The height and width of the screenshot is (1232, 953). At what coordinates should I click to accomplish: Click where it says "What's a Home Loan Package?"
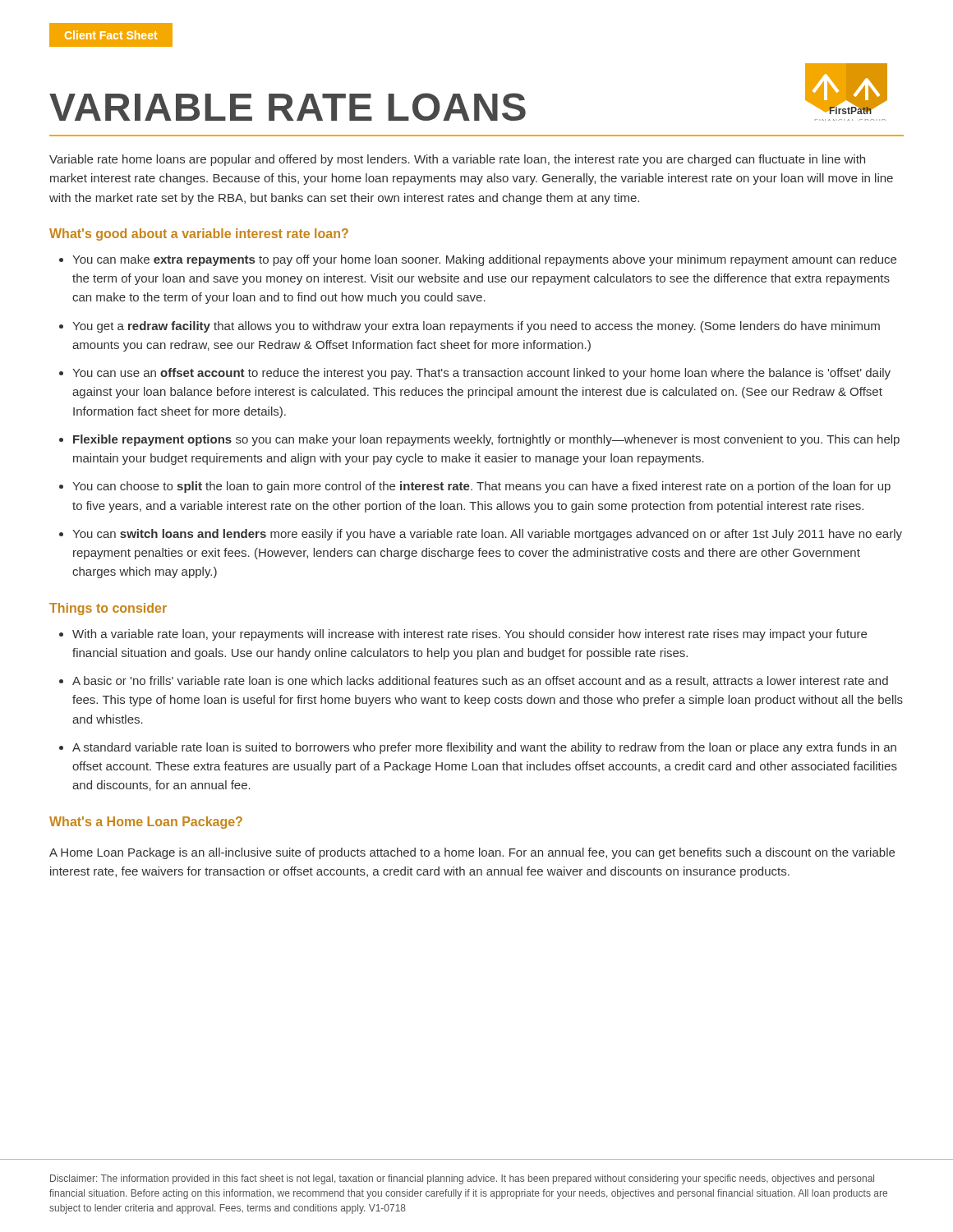146,821
